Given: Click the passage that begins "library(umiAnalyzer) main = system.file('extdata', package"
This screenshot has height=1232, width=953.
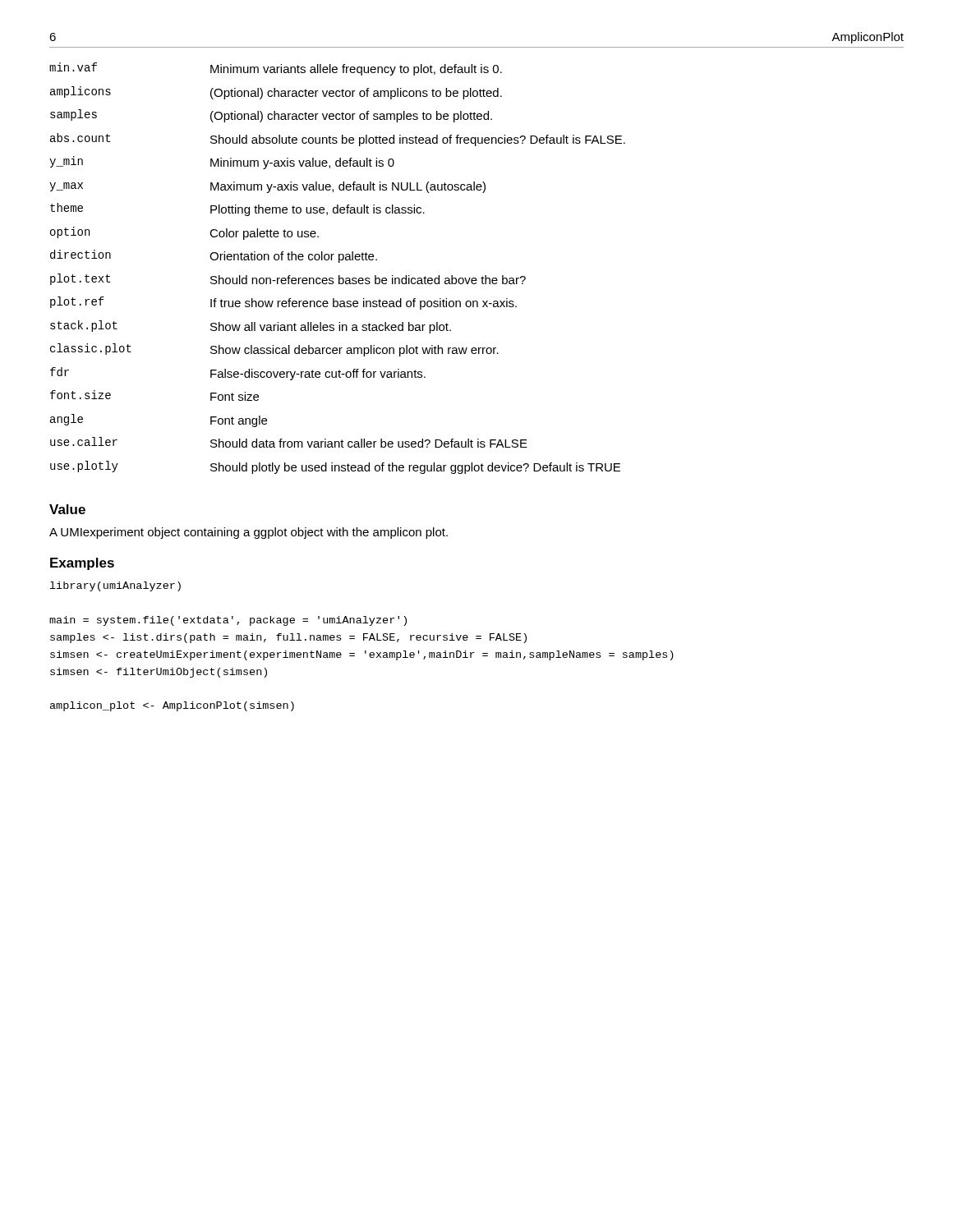Looking at the screenshot, I should point(476,647).
